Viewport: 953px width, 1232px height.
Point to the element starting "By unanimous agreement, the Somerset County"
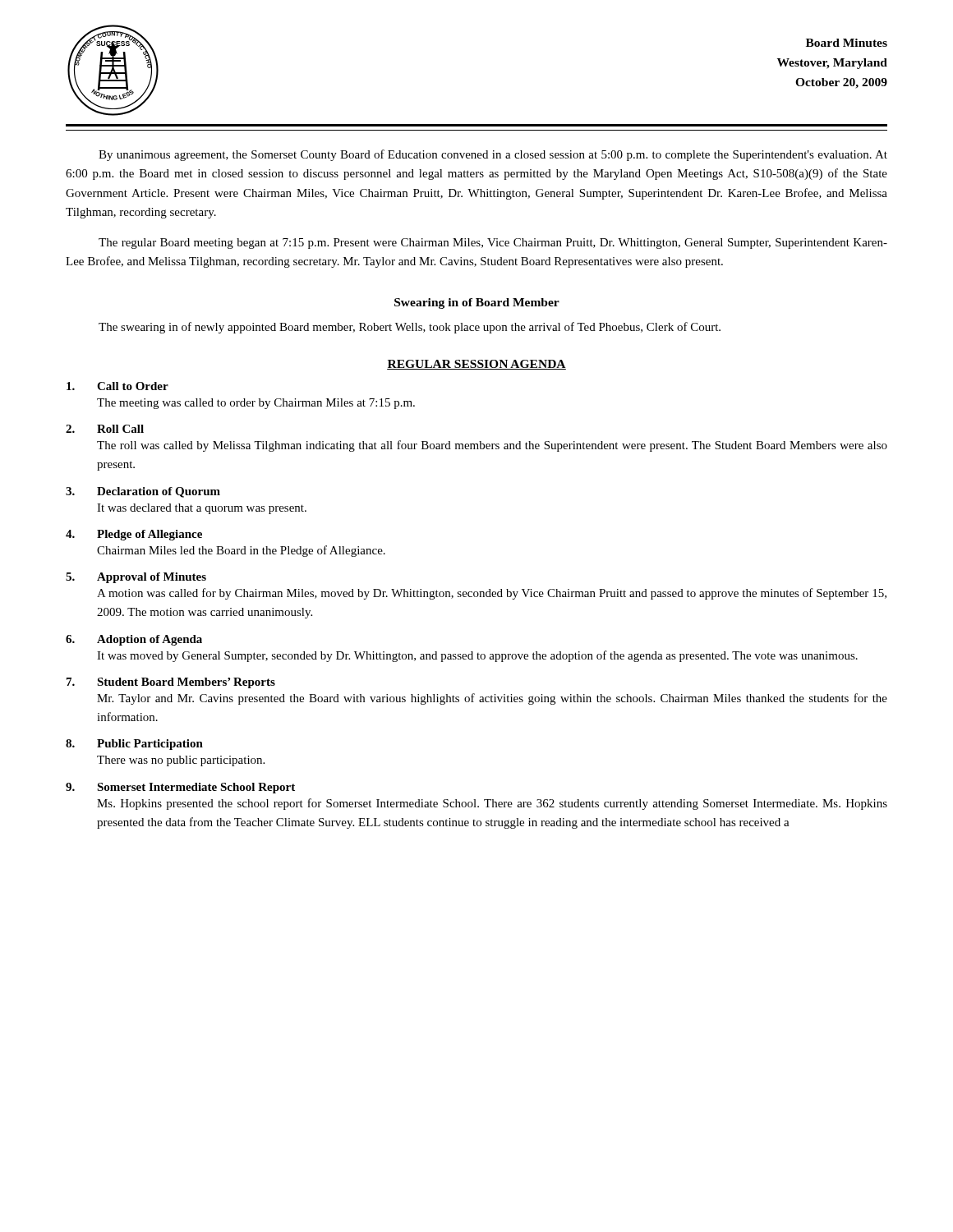(x=476, y=208)
